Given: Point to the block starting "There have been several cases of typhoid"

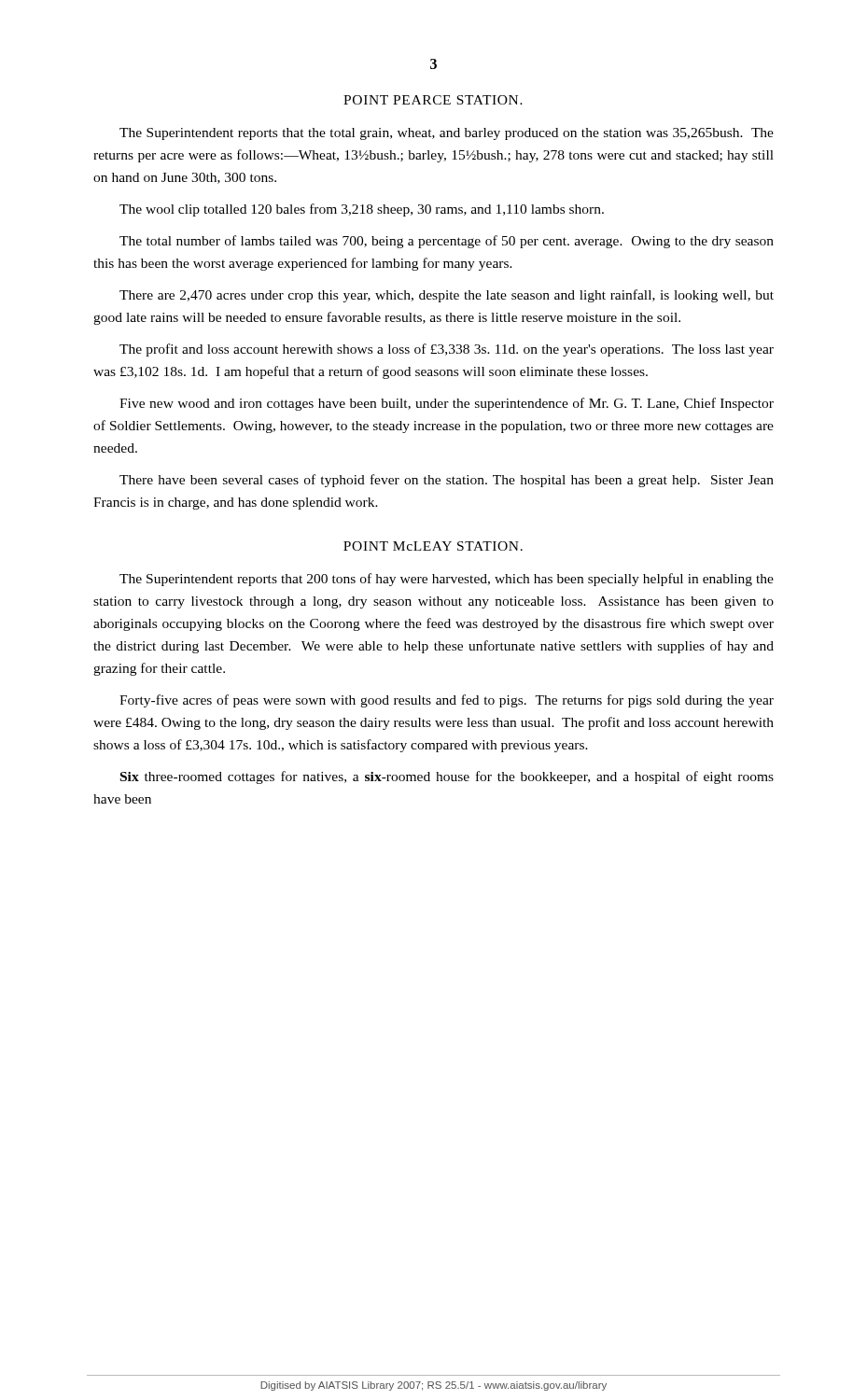Looking at the screenshot, I should tap(434, 491).
